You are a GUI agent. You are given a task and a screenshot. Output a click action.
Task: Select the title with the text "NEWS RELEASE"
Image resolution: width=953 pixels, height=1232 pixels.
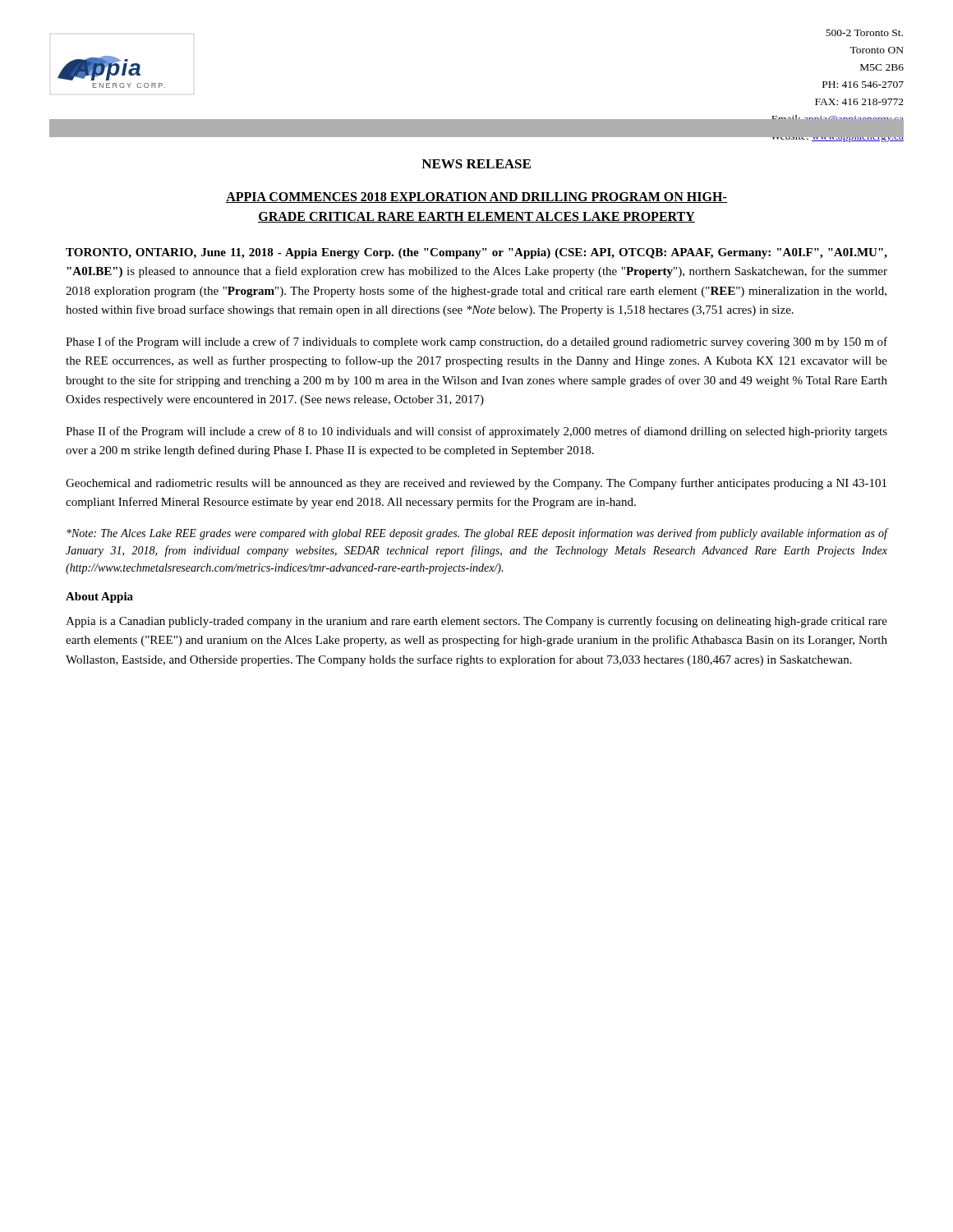point(476,164)
